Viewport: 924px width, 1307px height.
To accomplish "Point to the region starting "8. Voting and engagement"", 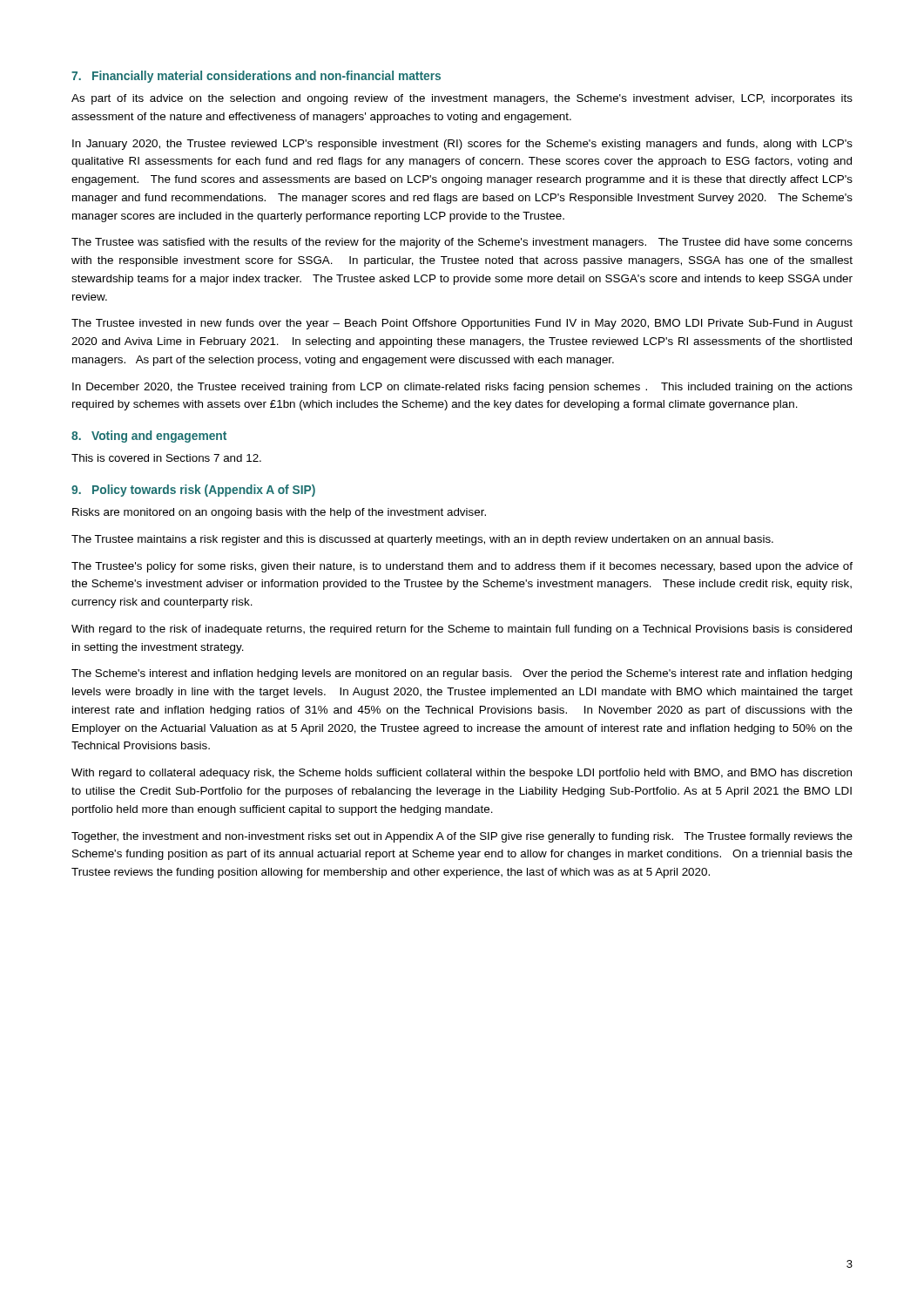I will [x=149, y=436].
